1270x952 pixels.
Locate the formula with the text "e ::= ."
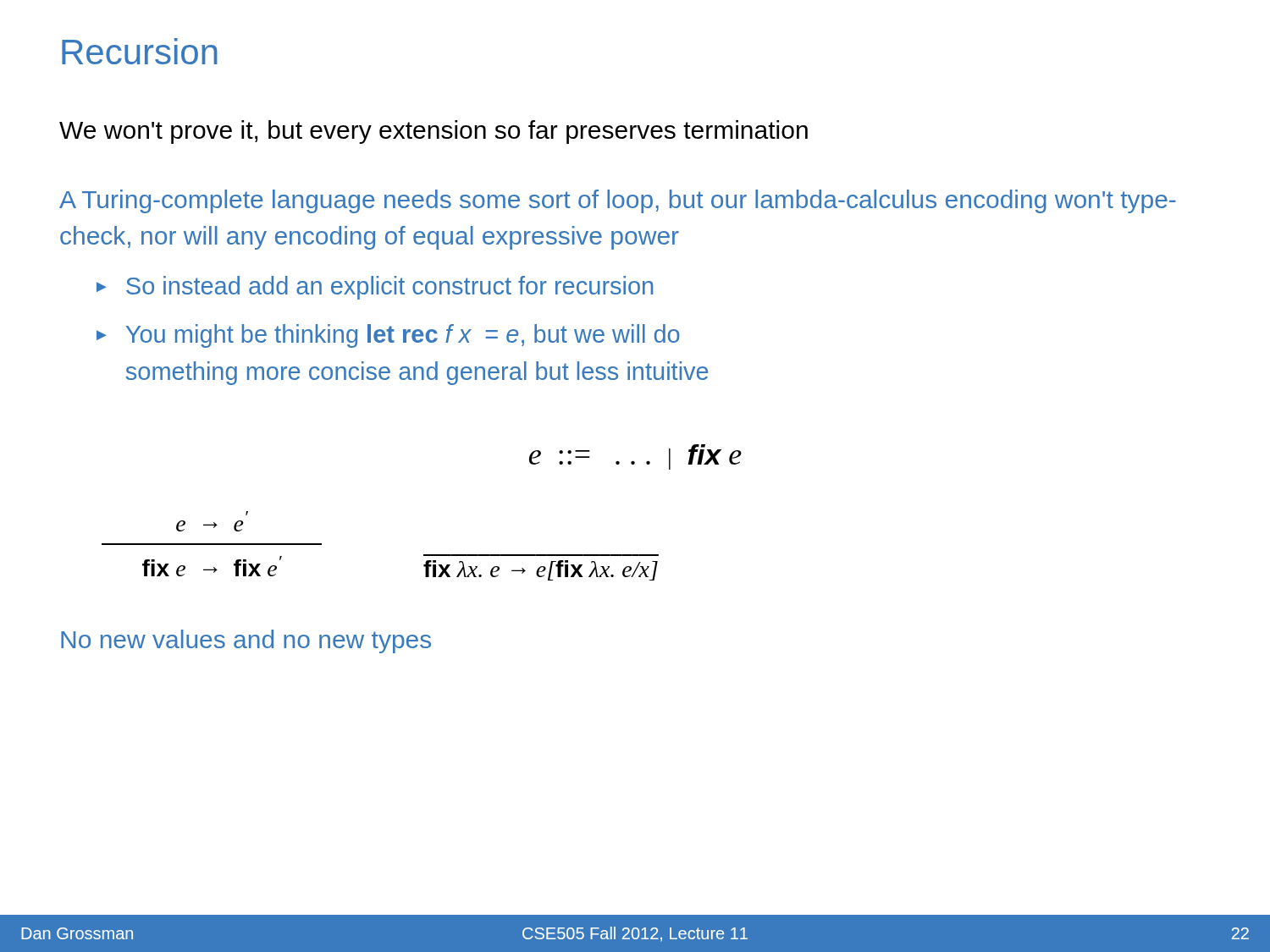pos(635,454)
